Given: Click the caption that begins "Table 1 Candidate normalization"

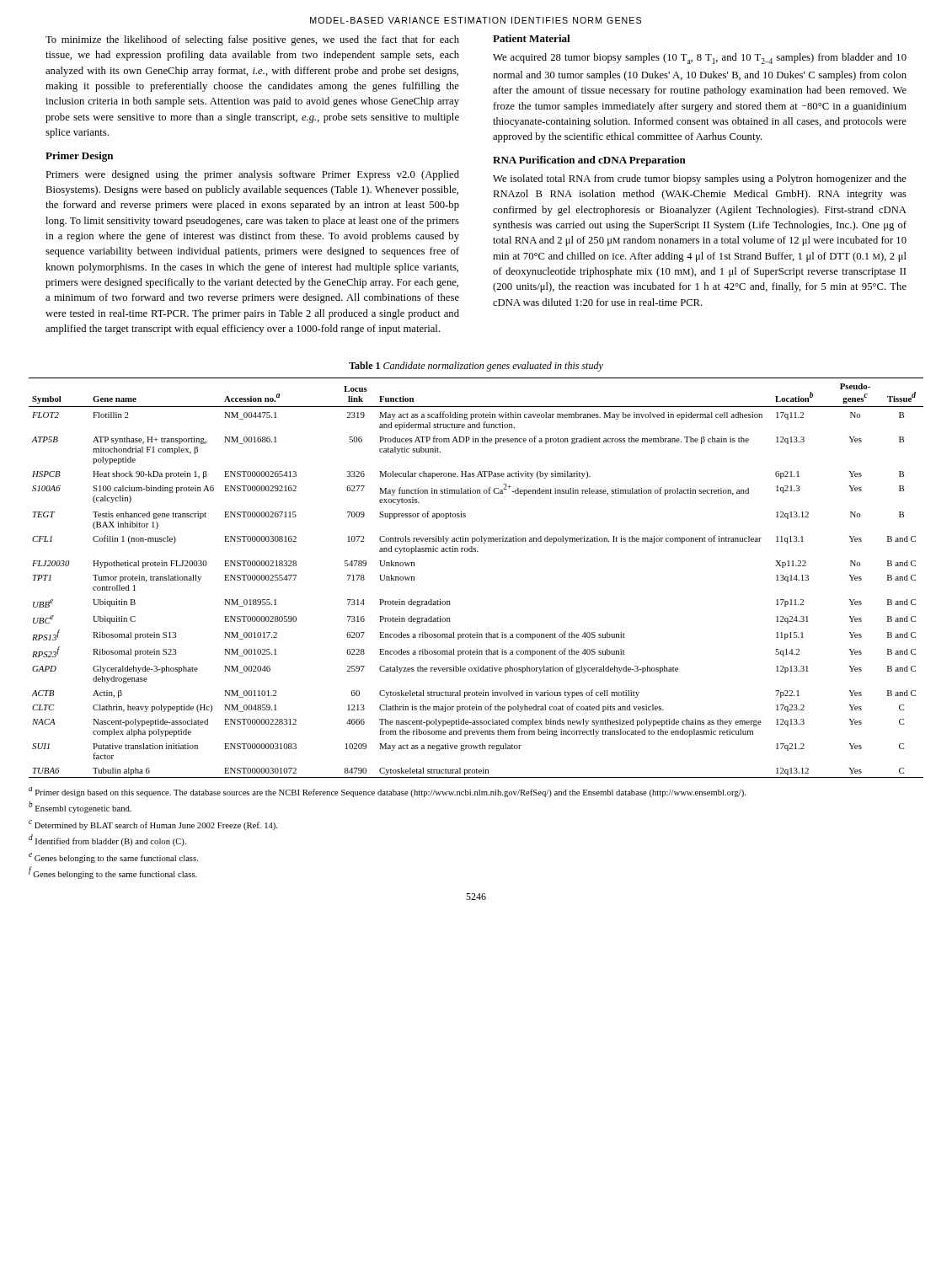Looking at the screenshot, I should pos(476,366).
